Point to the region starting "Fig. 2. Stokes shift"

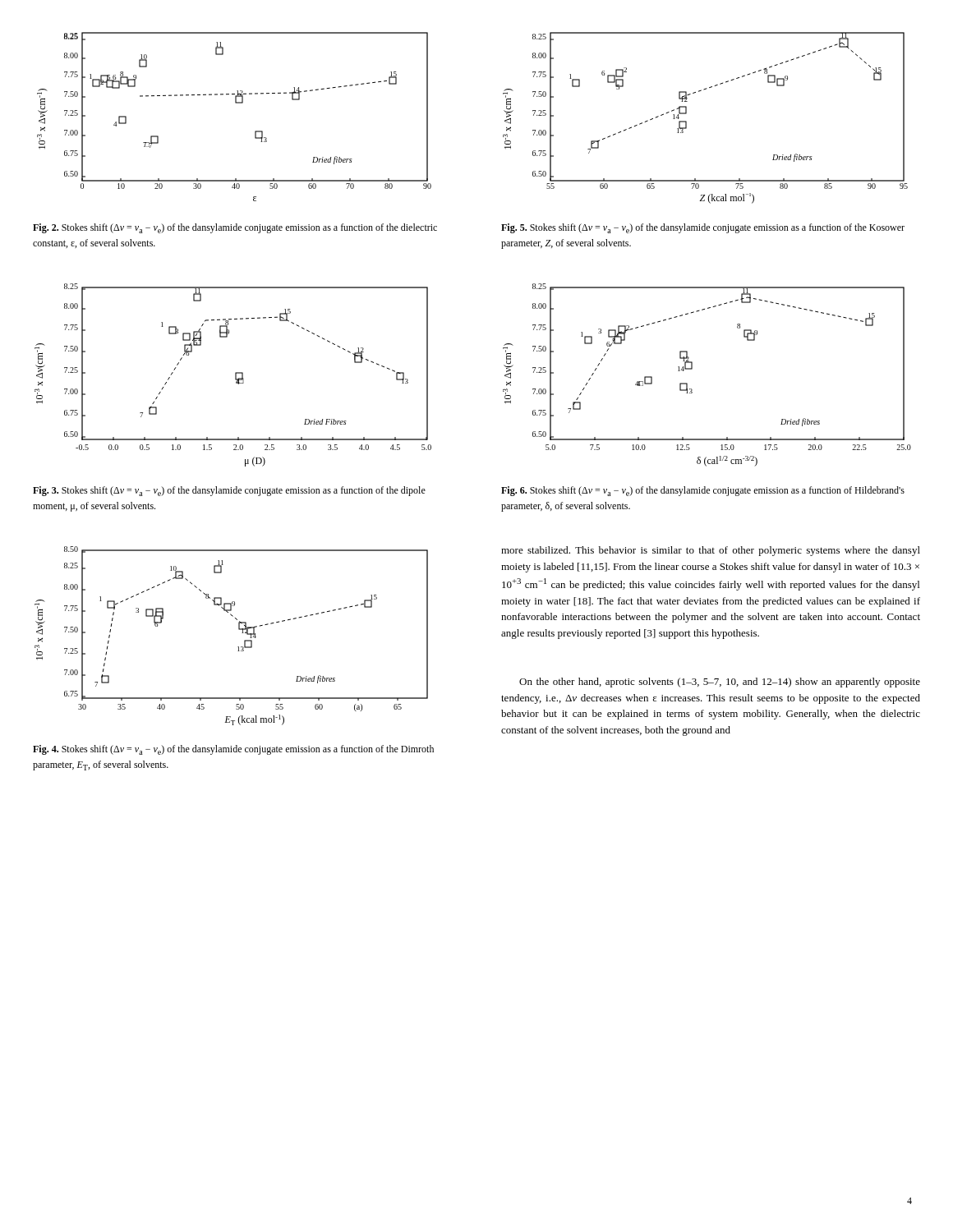[x=235, y=235]
